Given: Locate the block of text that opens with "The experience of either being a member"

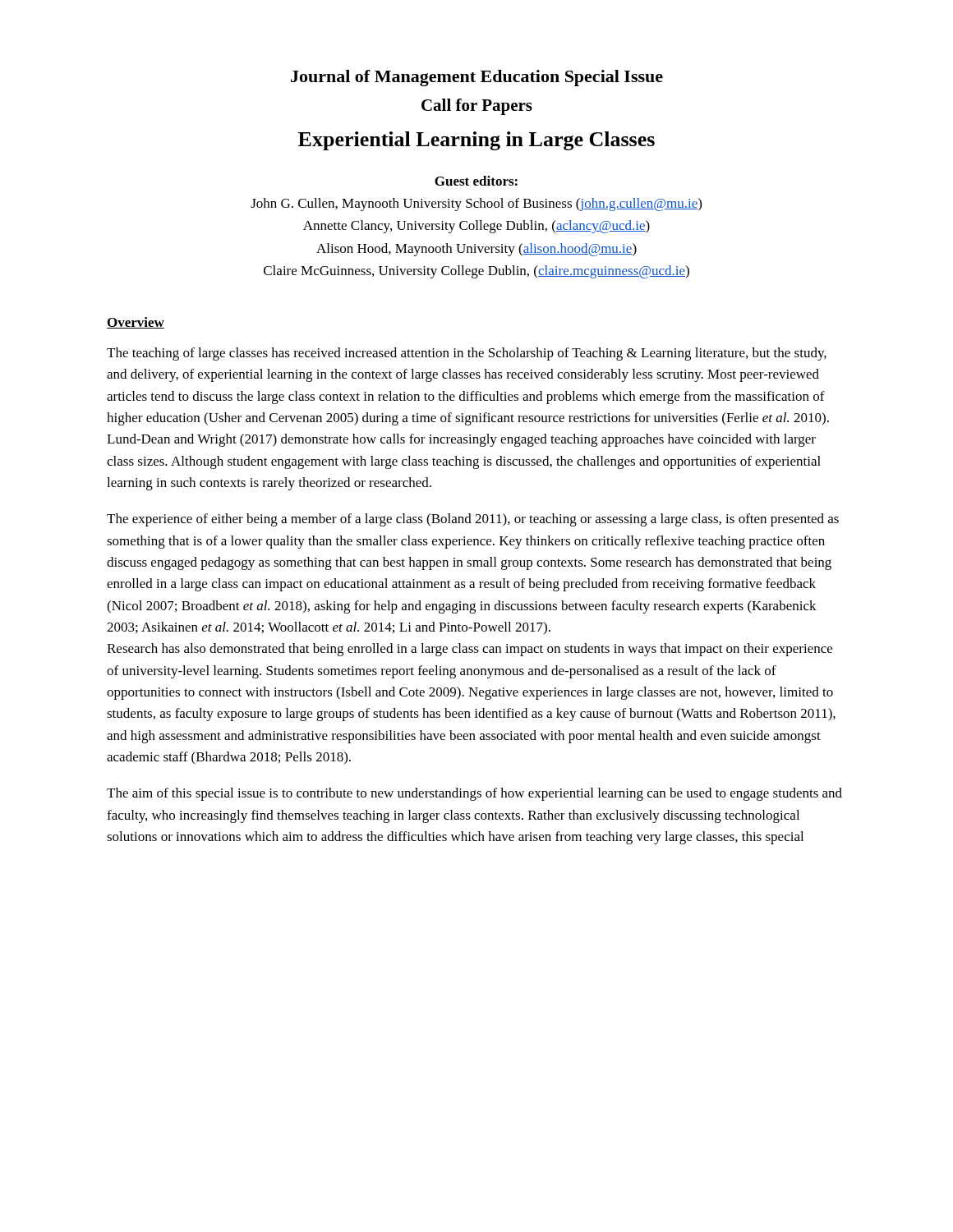Looking at the screenshot, I should click(473, 638).
